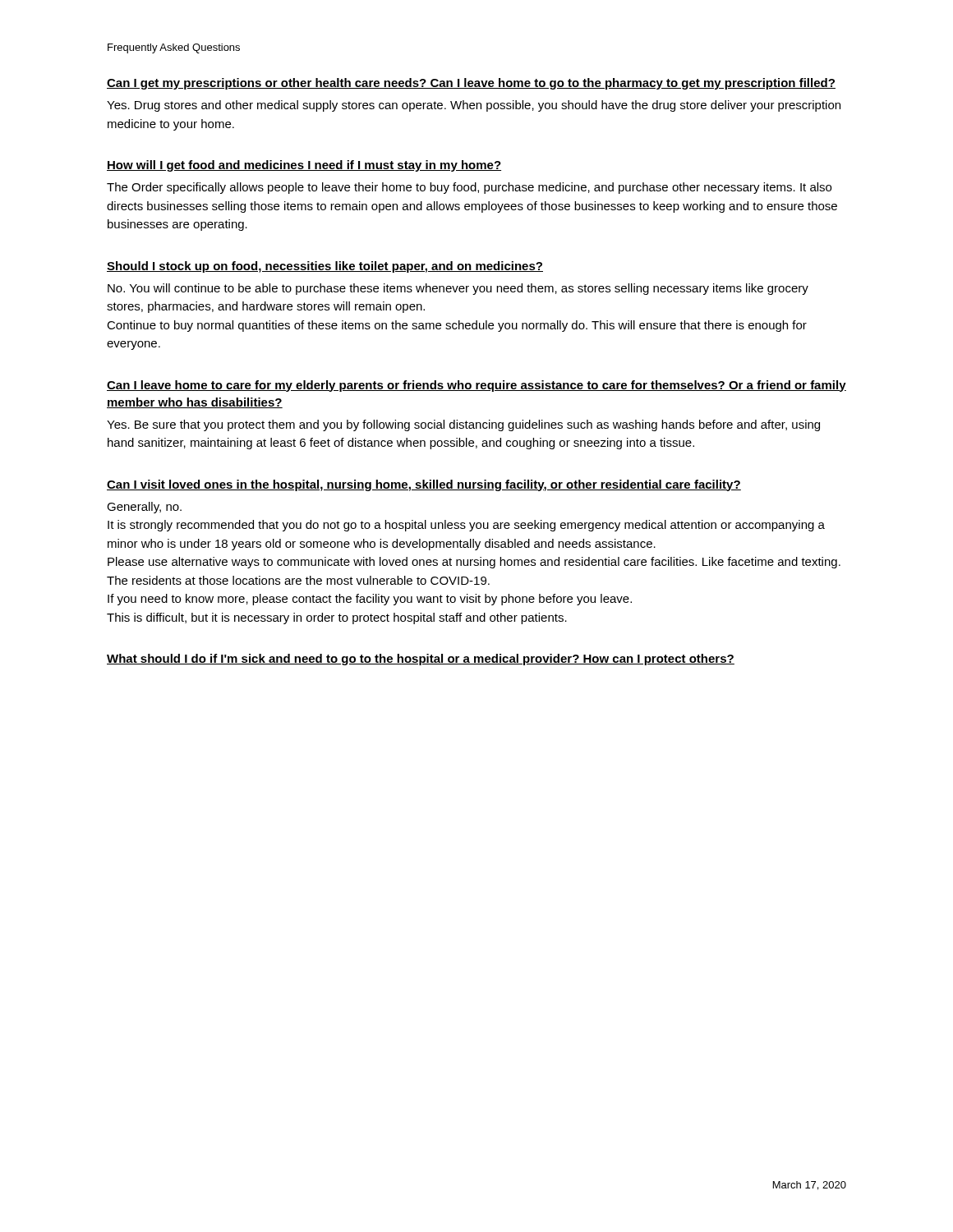Select the passage starting "Yes. Drug stores and other medical supply"

point(476,115)
